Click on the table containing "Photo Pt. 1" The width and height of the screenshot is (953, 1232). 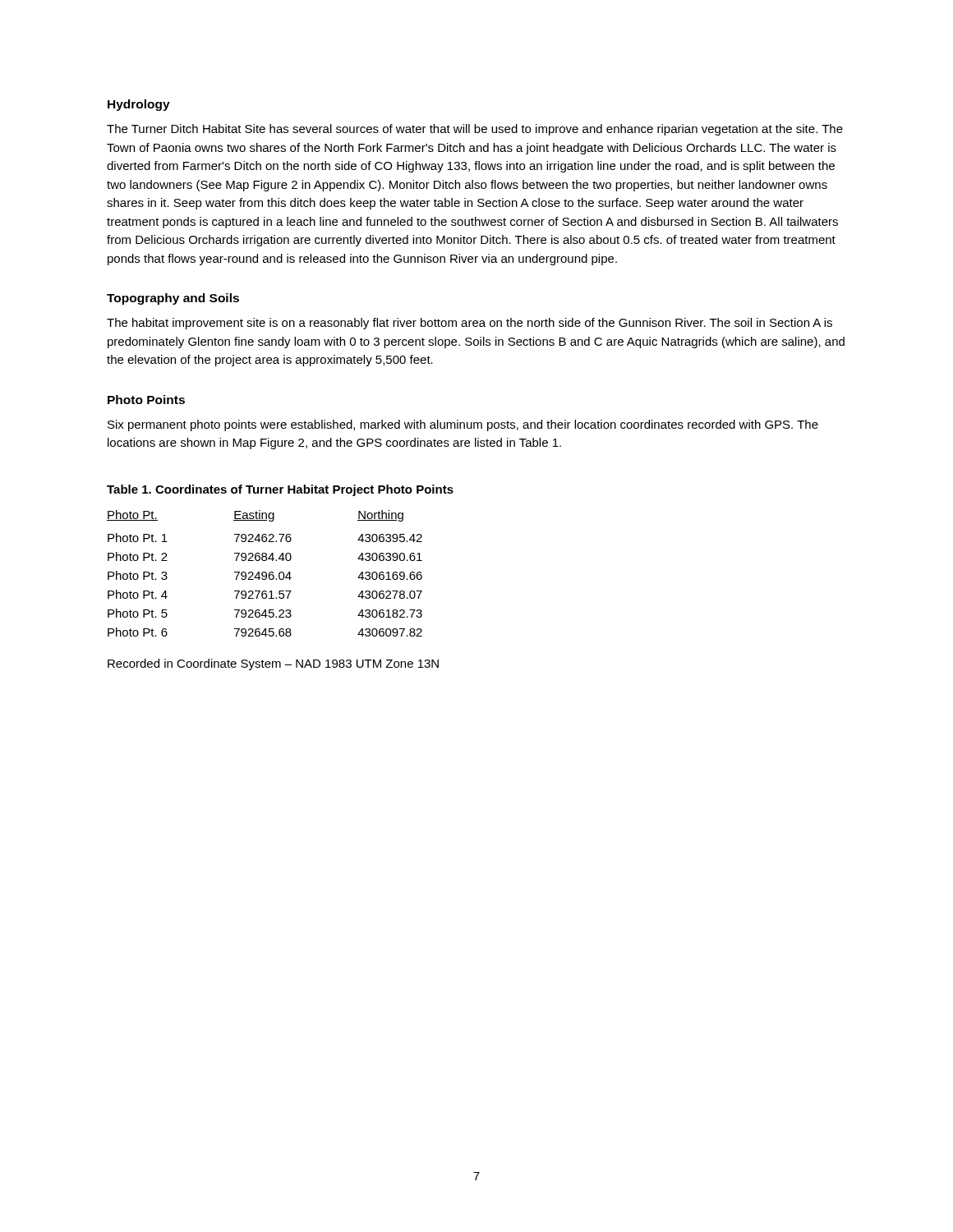tap(476, 573)
